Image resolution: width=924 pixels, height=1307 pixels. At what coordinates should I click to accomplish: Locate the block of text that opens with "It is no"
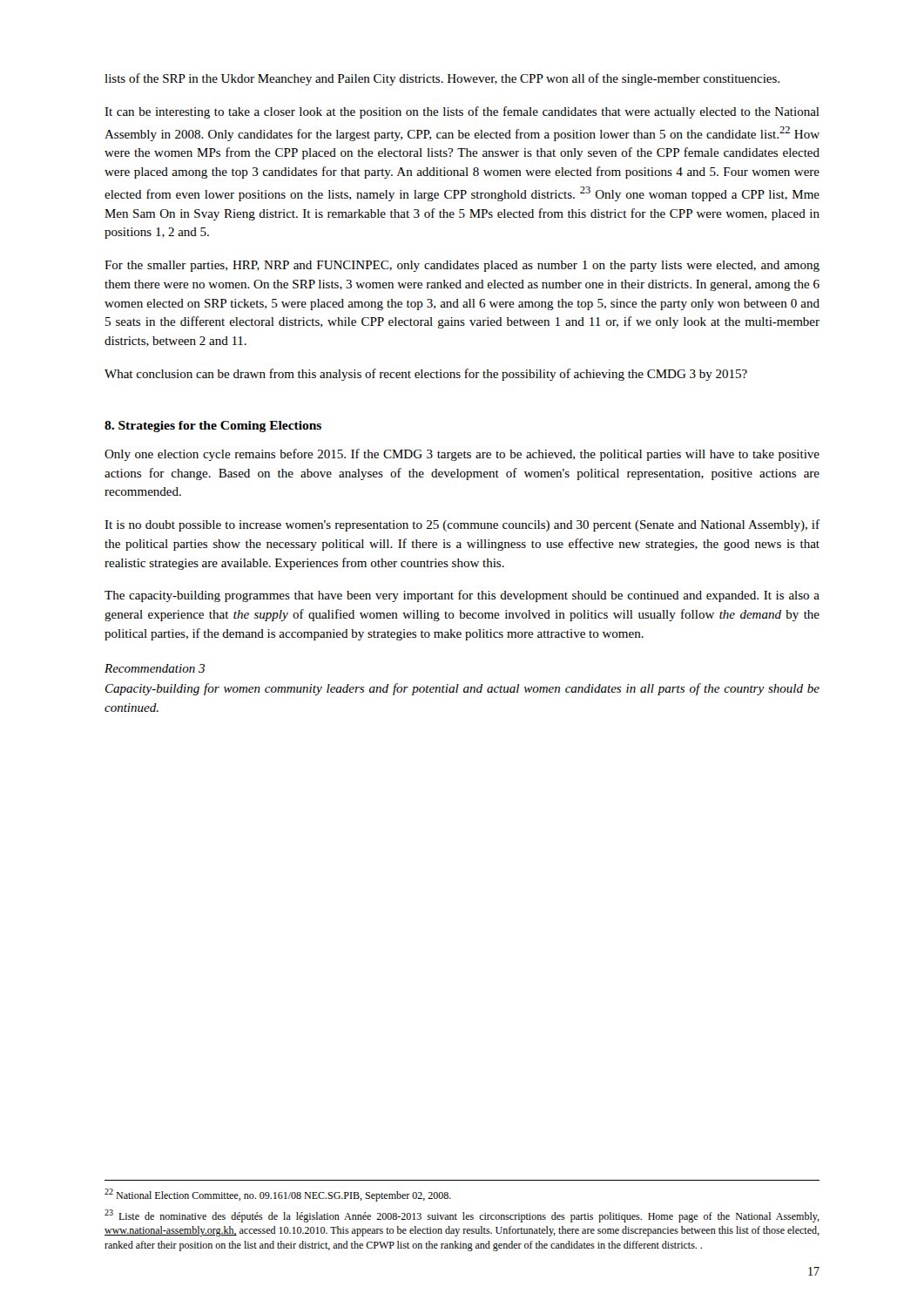462,544
